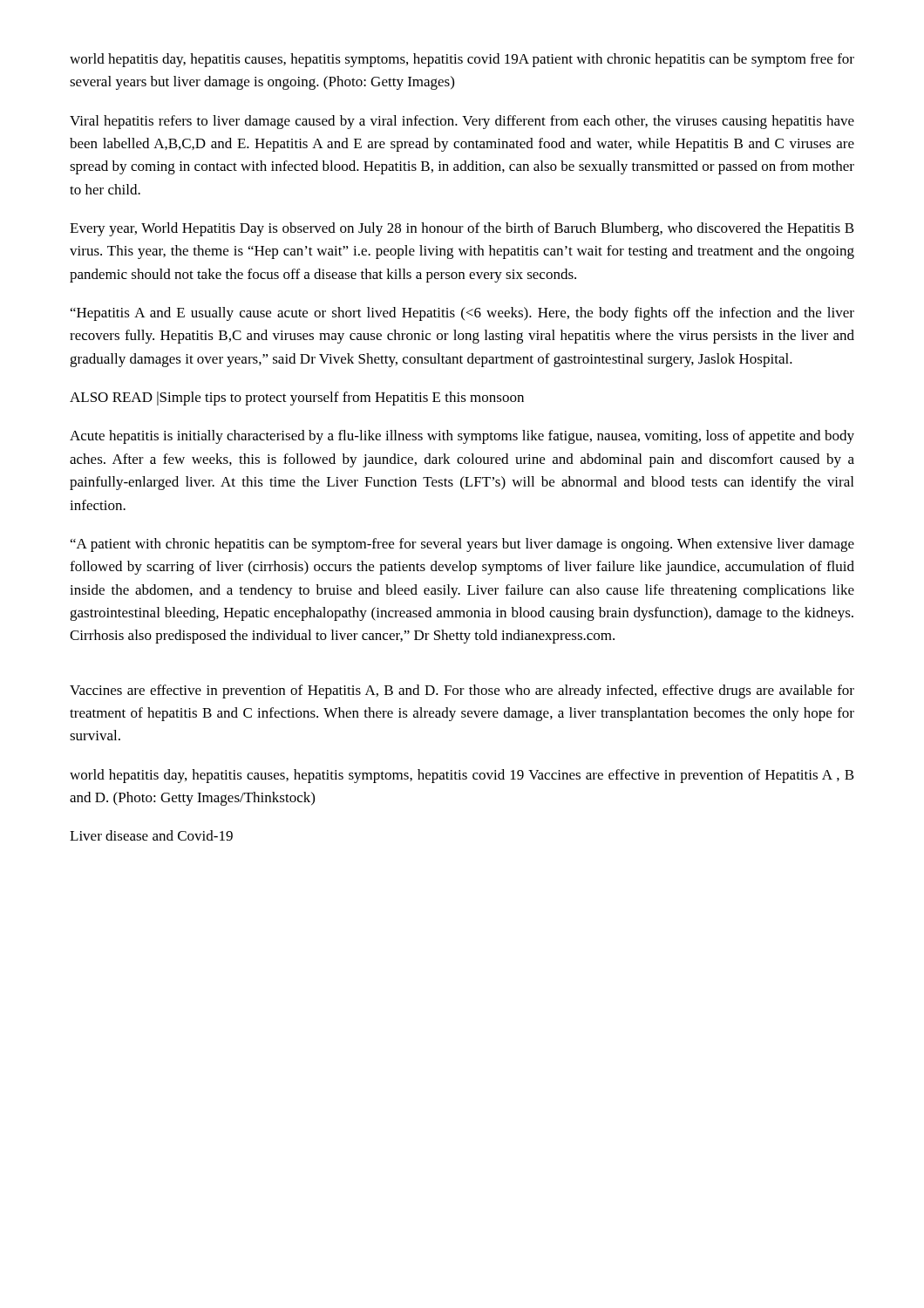Where is the passage that starts "ALSO READ |Simple tips to protect yourself from"?
Viewport: 924px width, 1308px height.
coord(297,397)
